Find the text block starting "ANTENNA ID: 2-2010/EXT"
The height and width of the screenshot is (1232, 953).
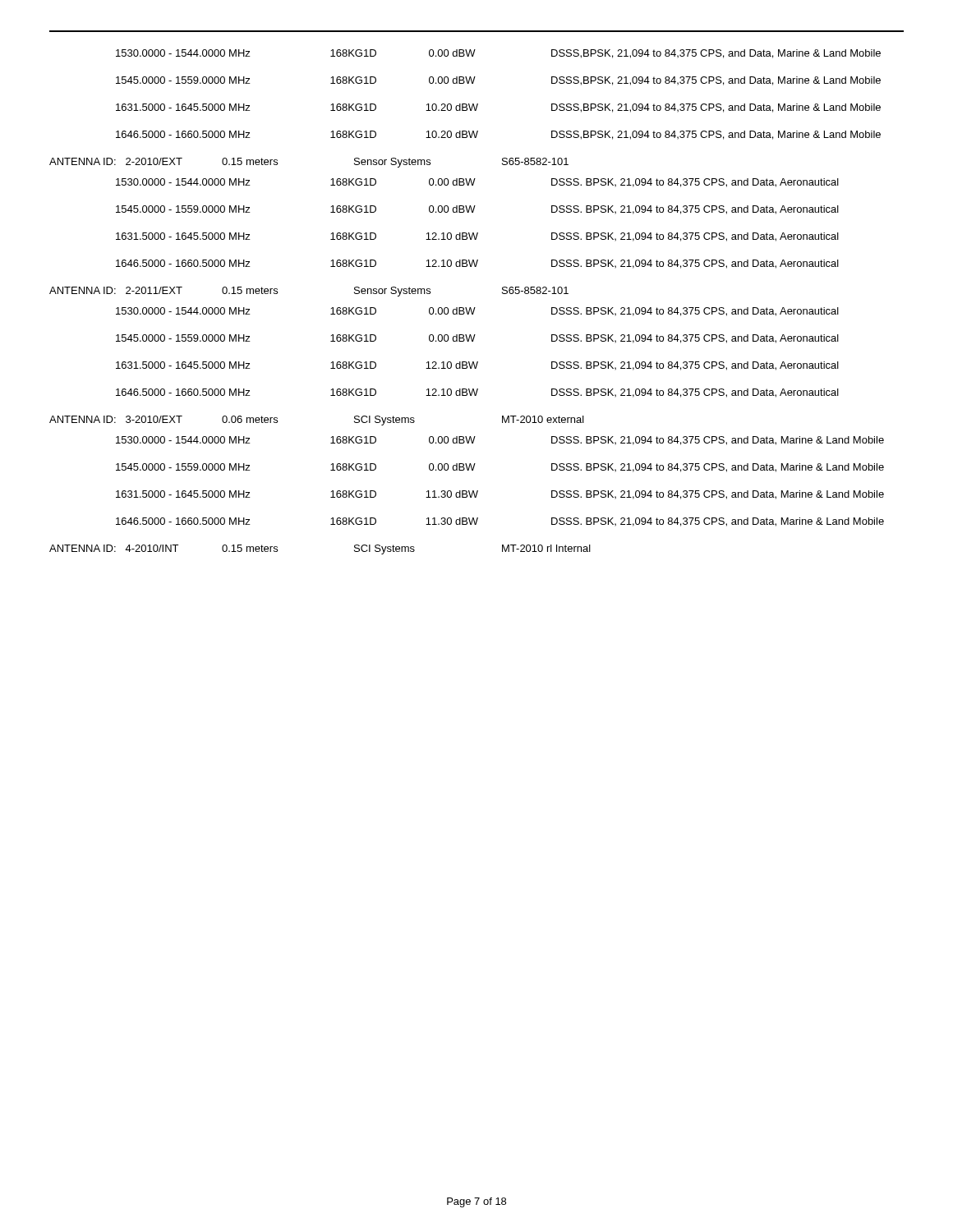pos(115,164)
